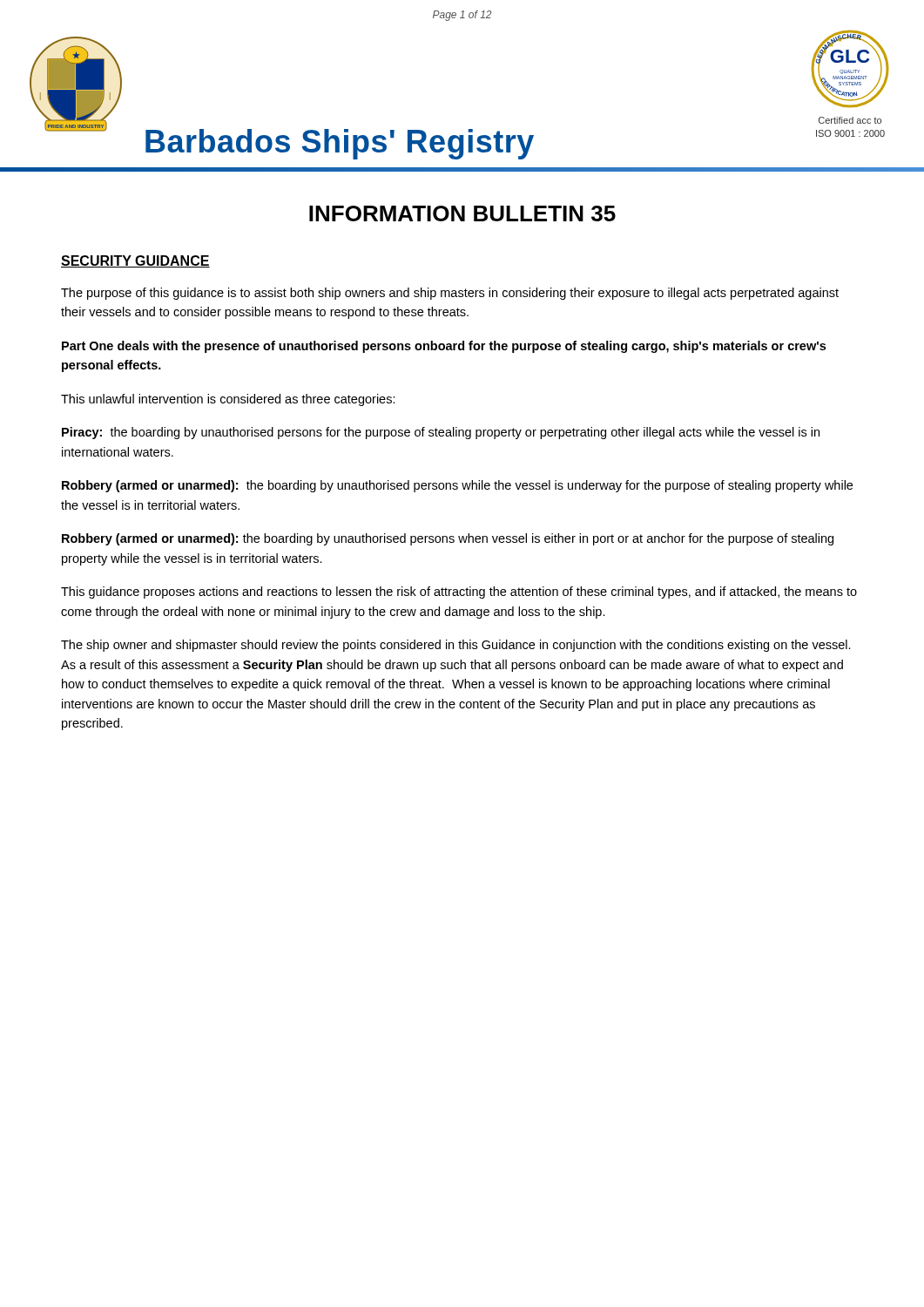Locate the section header containing "SECURITY GUIDANCE"
The height and width of the screenshot is (1307, 924).
pos(135,261)
